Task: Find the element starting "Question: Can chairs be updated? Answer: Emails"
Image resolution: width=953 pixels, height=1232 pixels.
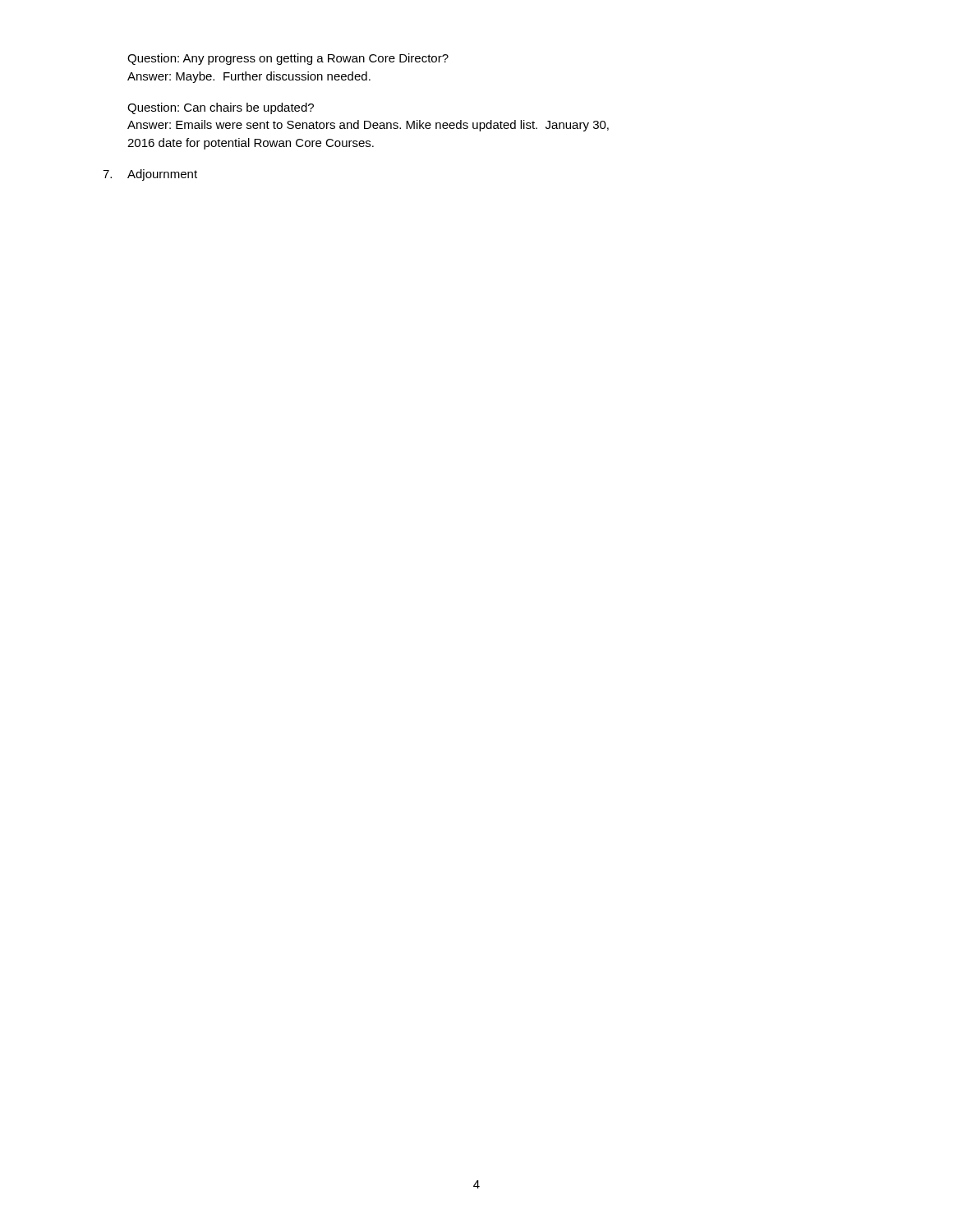Action: (x=368, y=125)
